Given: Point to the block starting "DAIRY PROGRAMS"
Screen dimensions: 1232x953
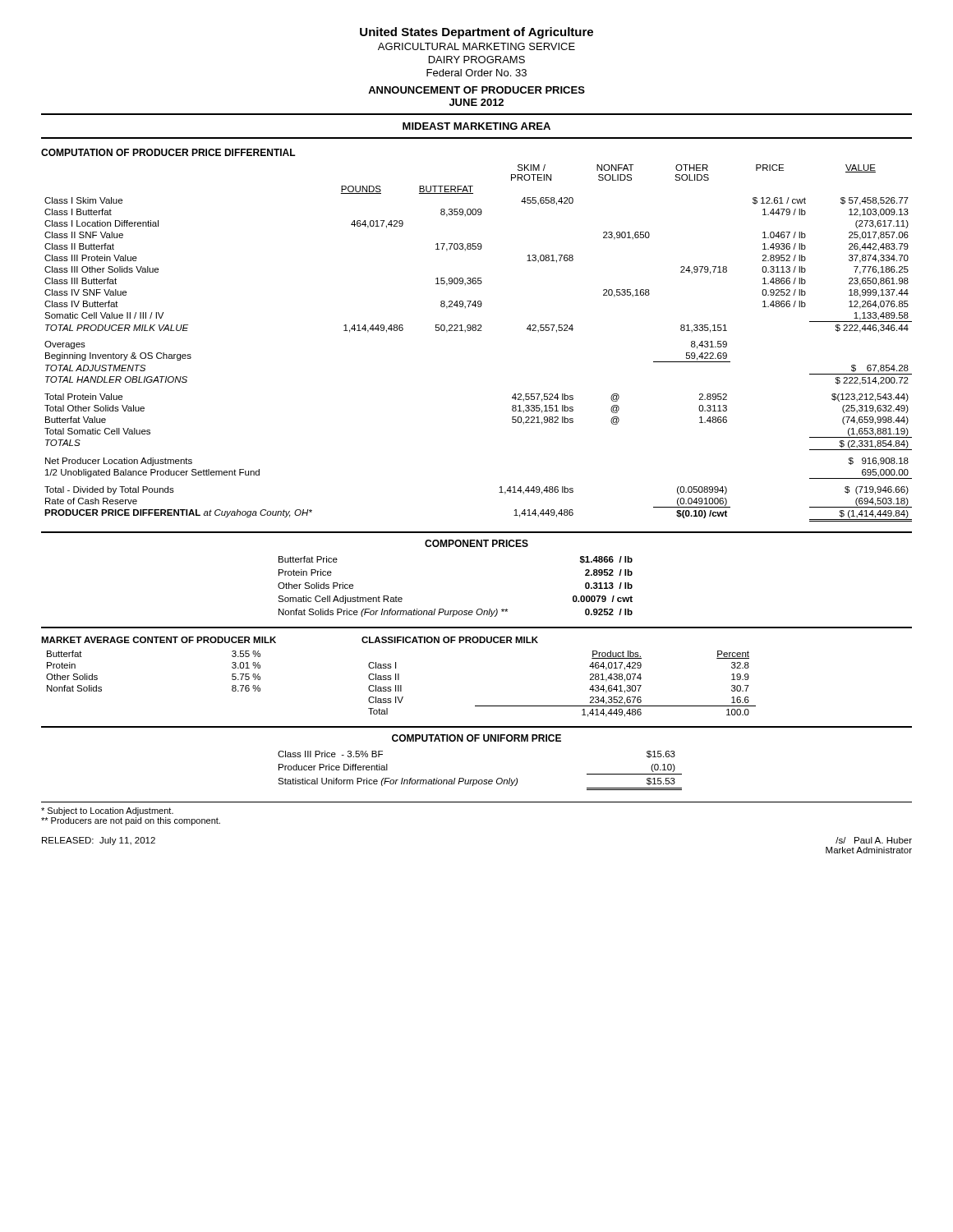Looking at the screenshot, I should [476, 60].
